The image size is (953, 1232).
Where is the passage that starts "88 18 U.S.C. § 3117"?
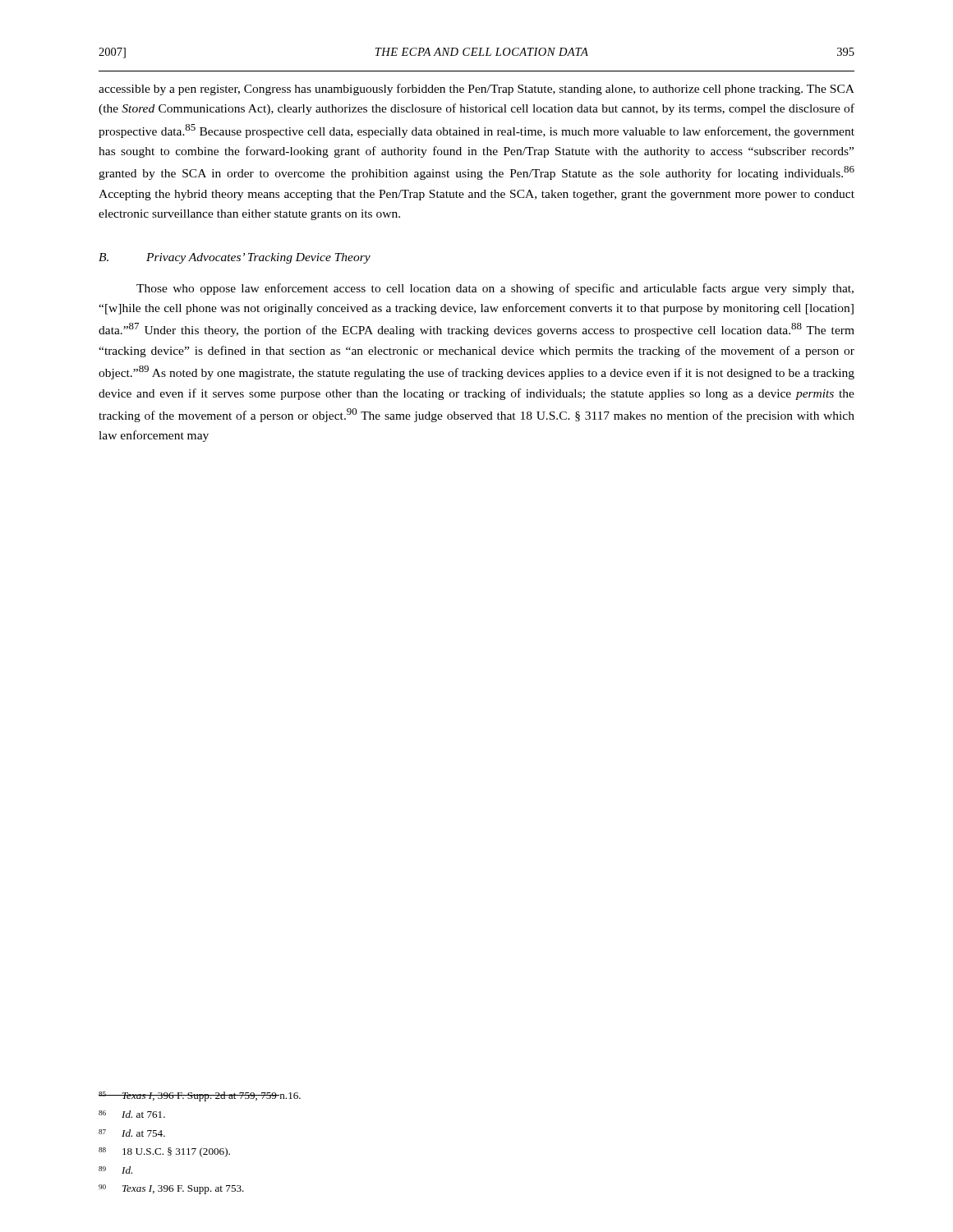(x=165, y=1152)
